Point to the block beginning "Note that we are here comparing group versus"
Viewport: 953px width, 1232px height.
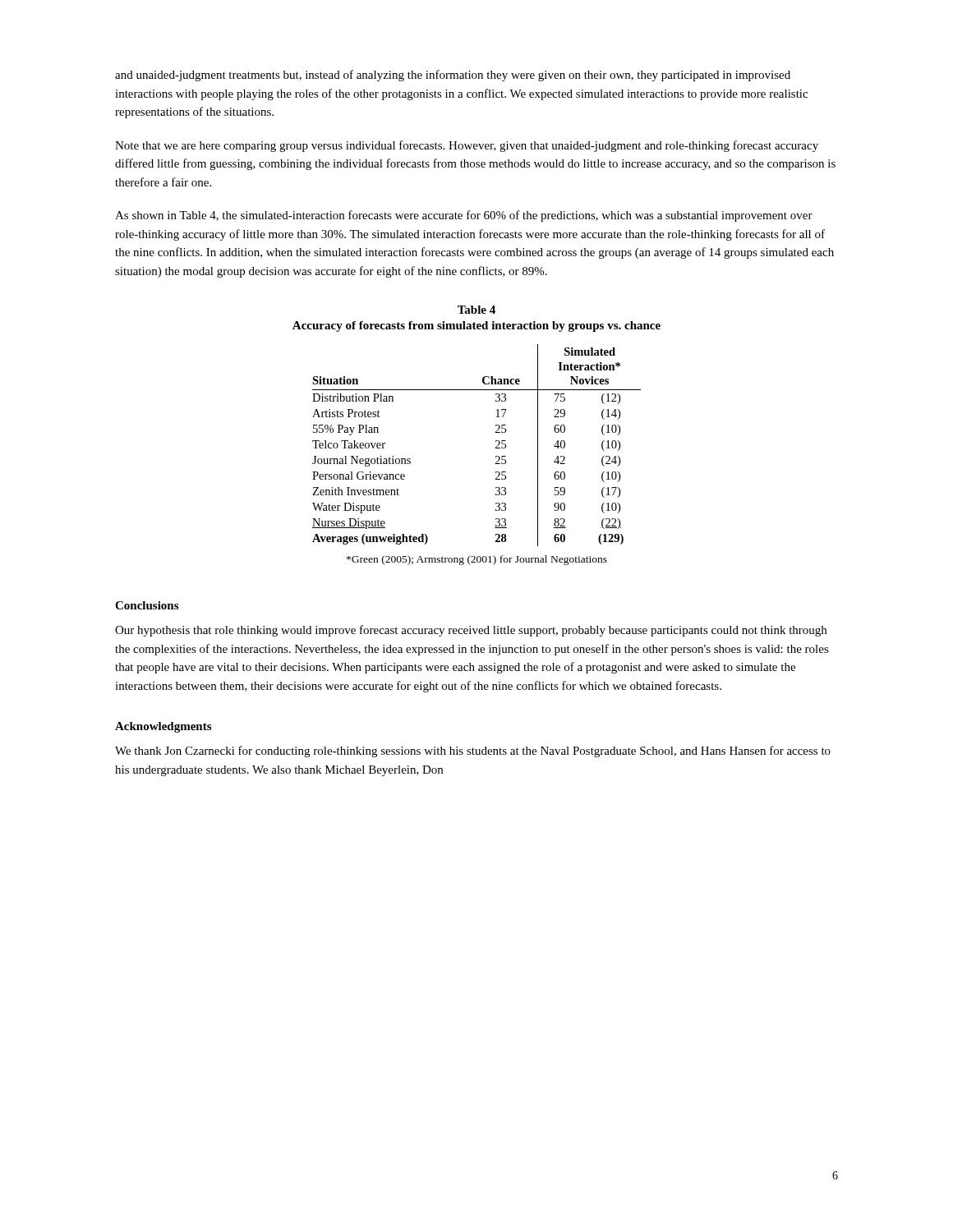(x=475, y=163)
